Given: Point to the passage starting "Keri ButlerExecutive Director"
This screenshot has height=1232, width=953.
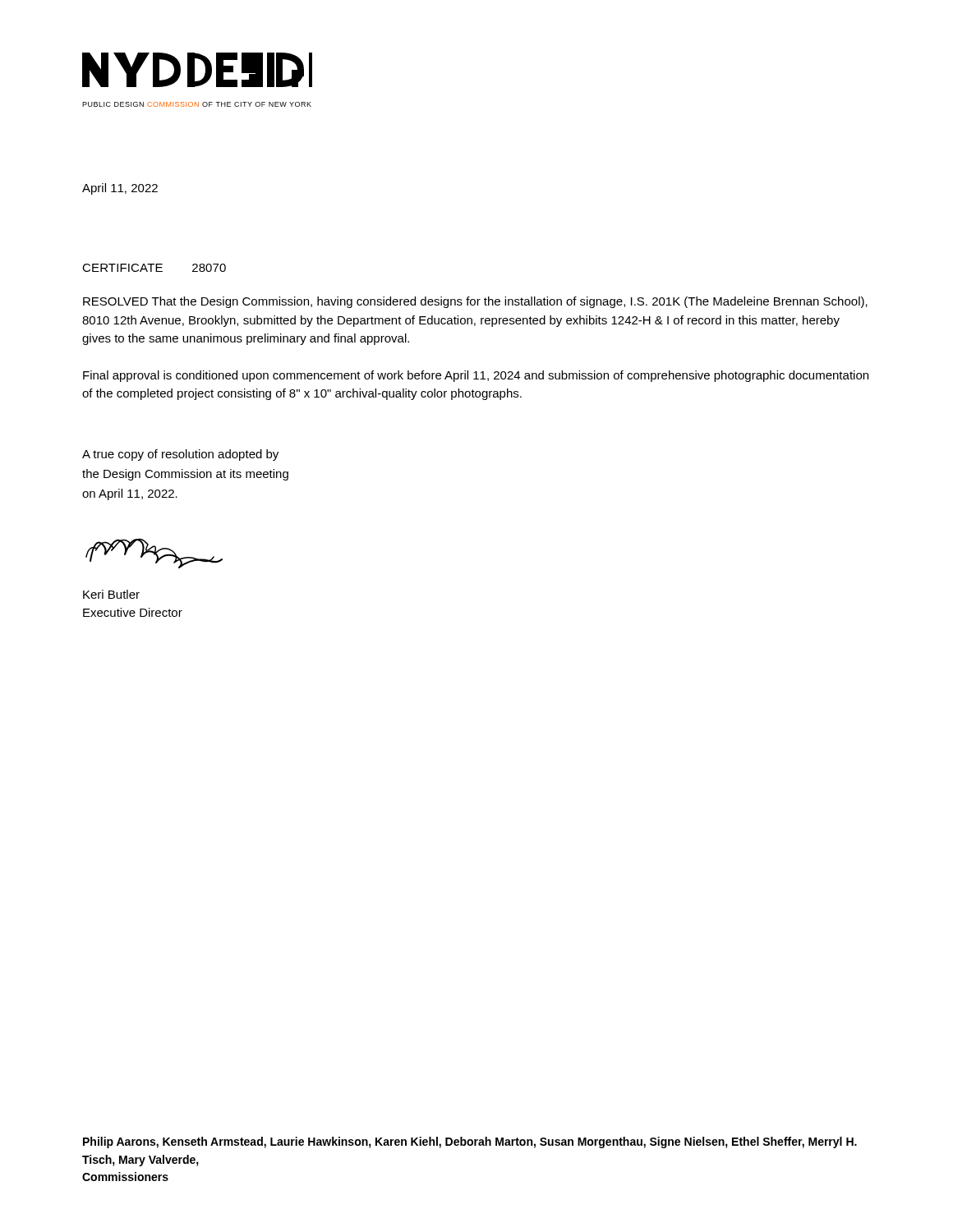Looking at the screenshot, I should coord(132,603).
